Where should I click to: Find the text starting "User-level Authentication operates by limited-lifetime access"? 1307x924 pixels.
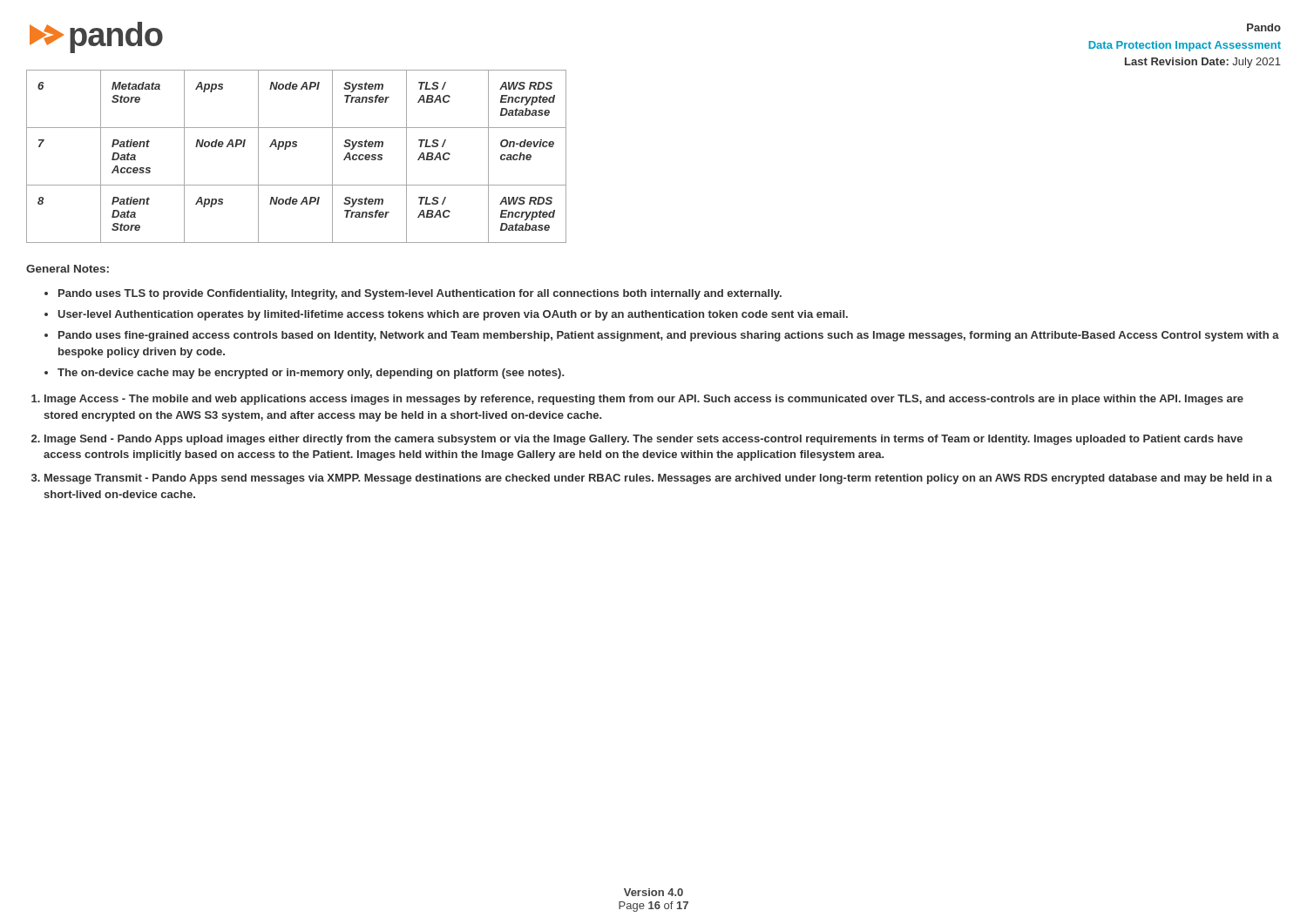[453, 314]
